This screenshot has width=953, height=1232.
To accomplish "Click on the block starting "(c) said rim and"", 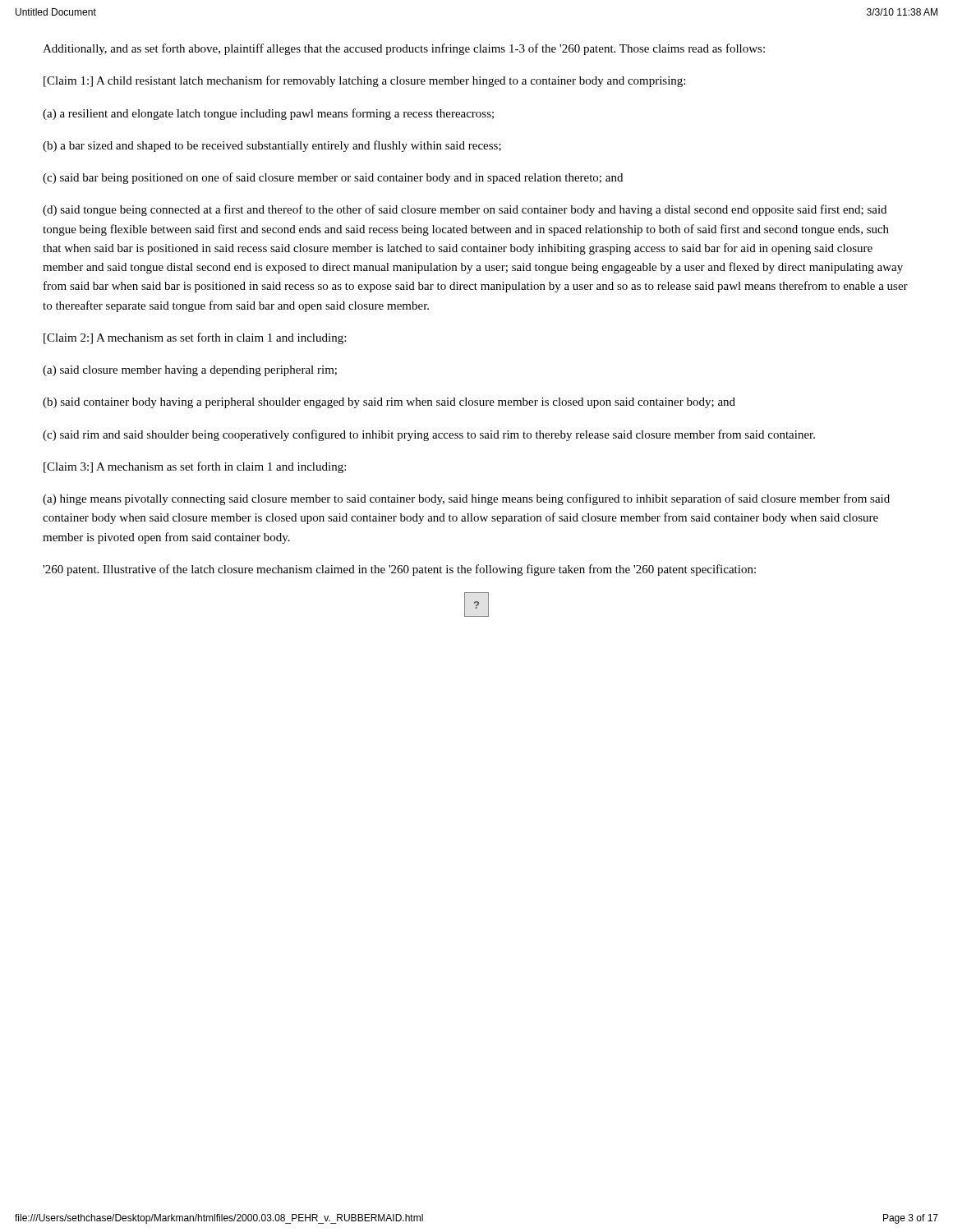I will [x=429, y=434].
